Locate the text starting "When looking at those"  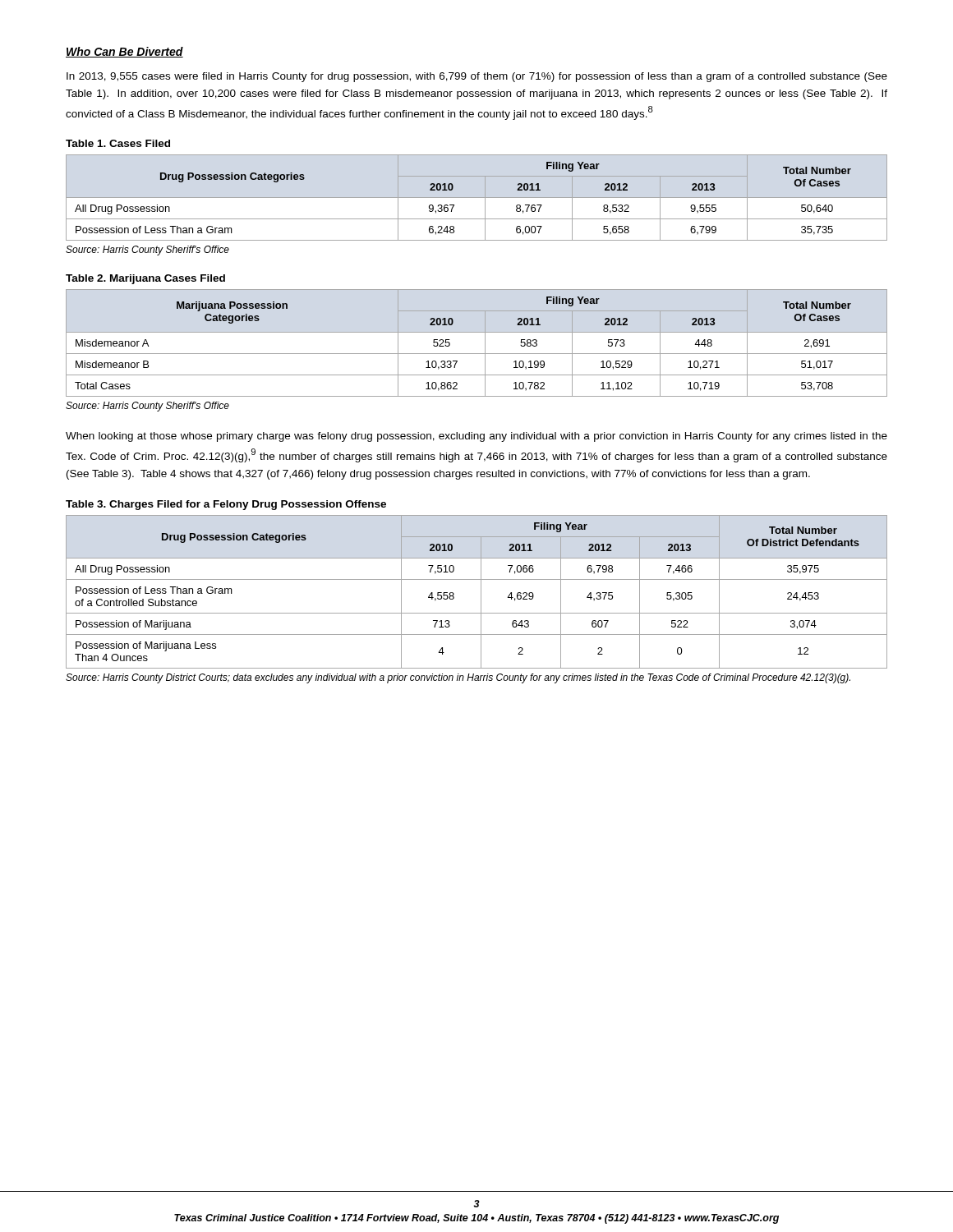[476, 455]
